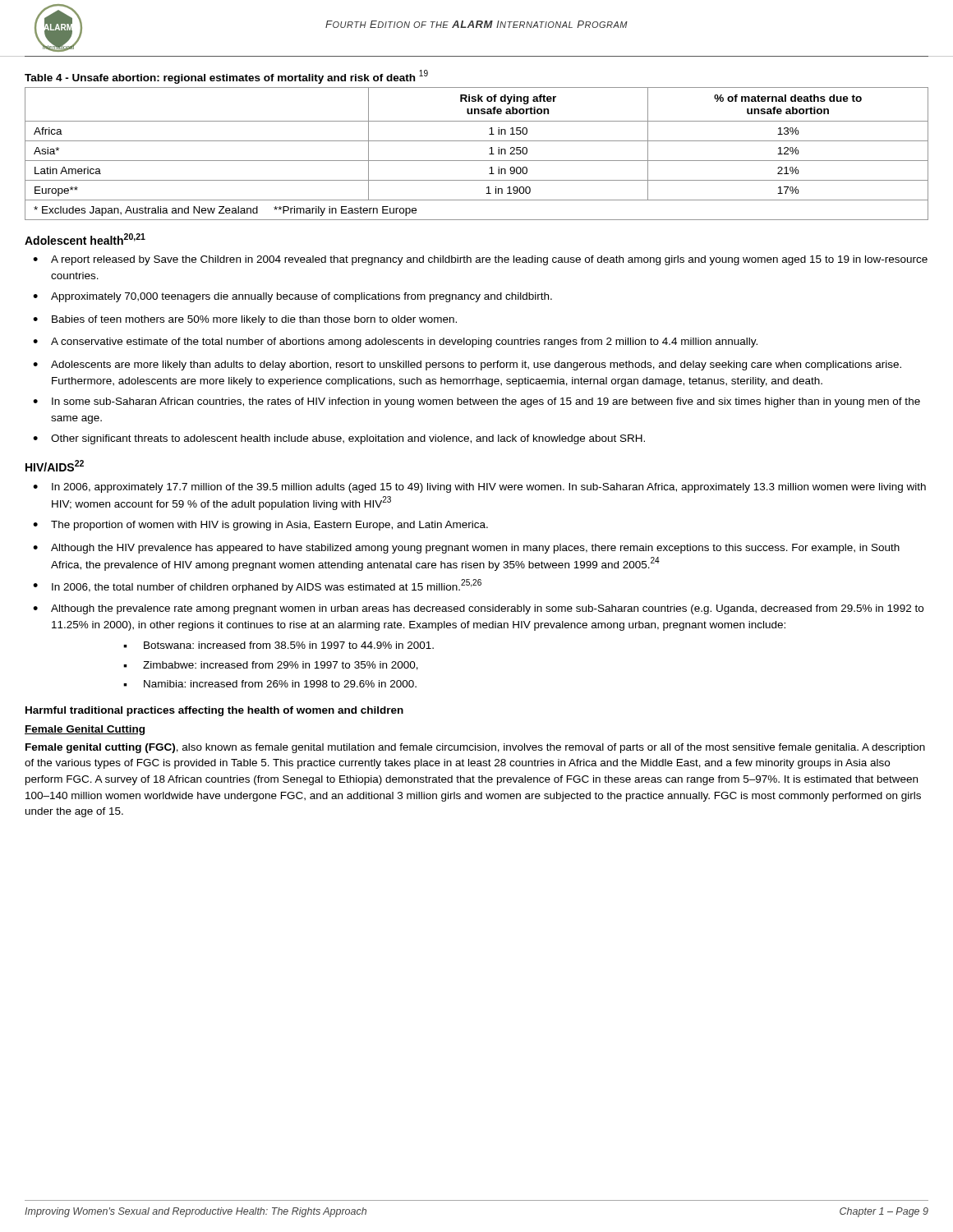
Task: Locate the text starting "• In 2006, the total number"
Action: click(481, 587)
